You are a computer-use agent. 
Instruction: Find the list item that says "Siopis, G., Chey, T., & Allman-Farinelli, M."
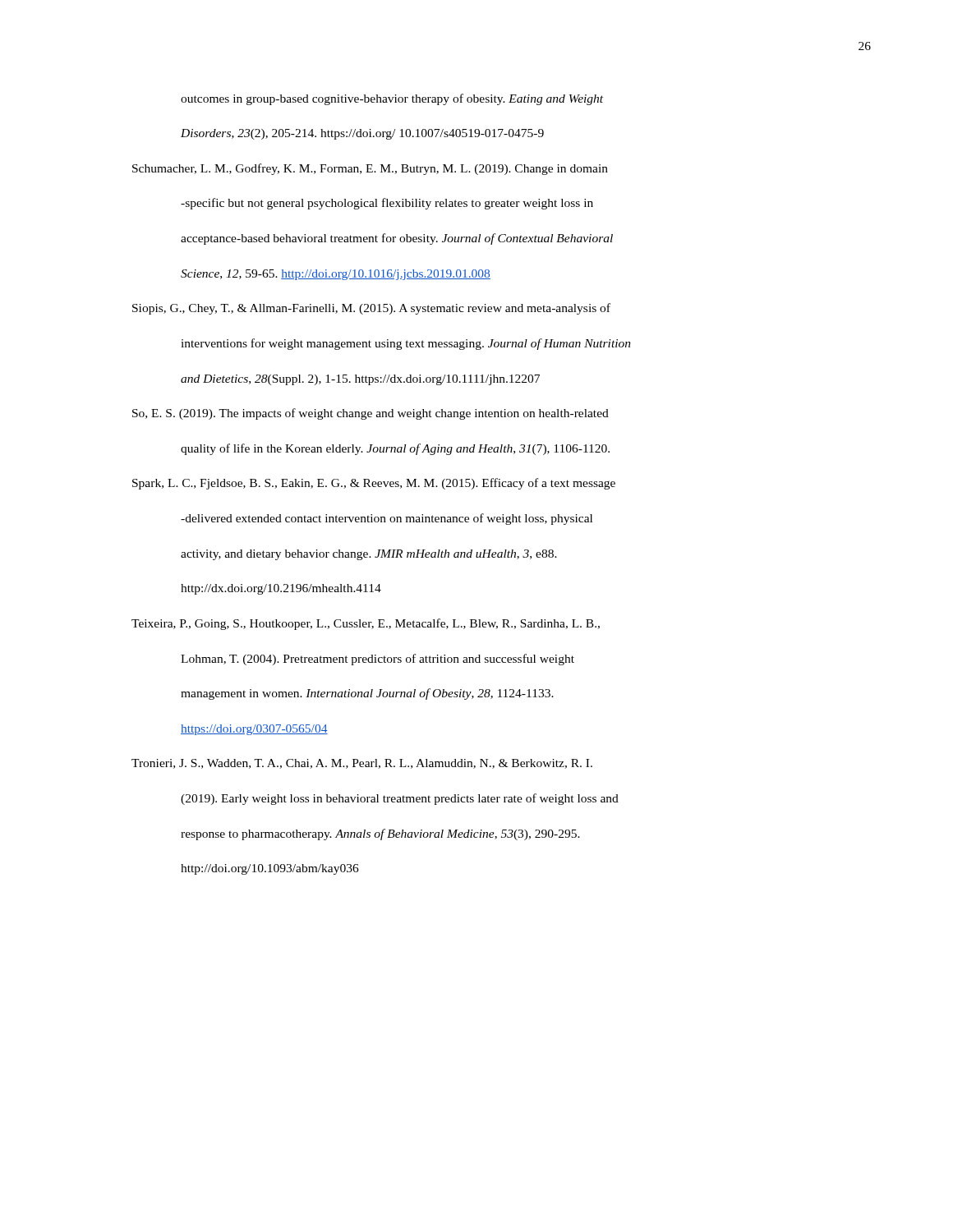point(501,343)
